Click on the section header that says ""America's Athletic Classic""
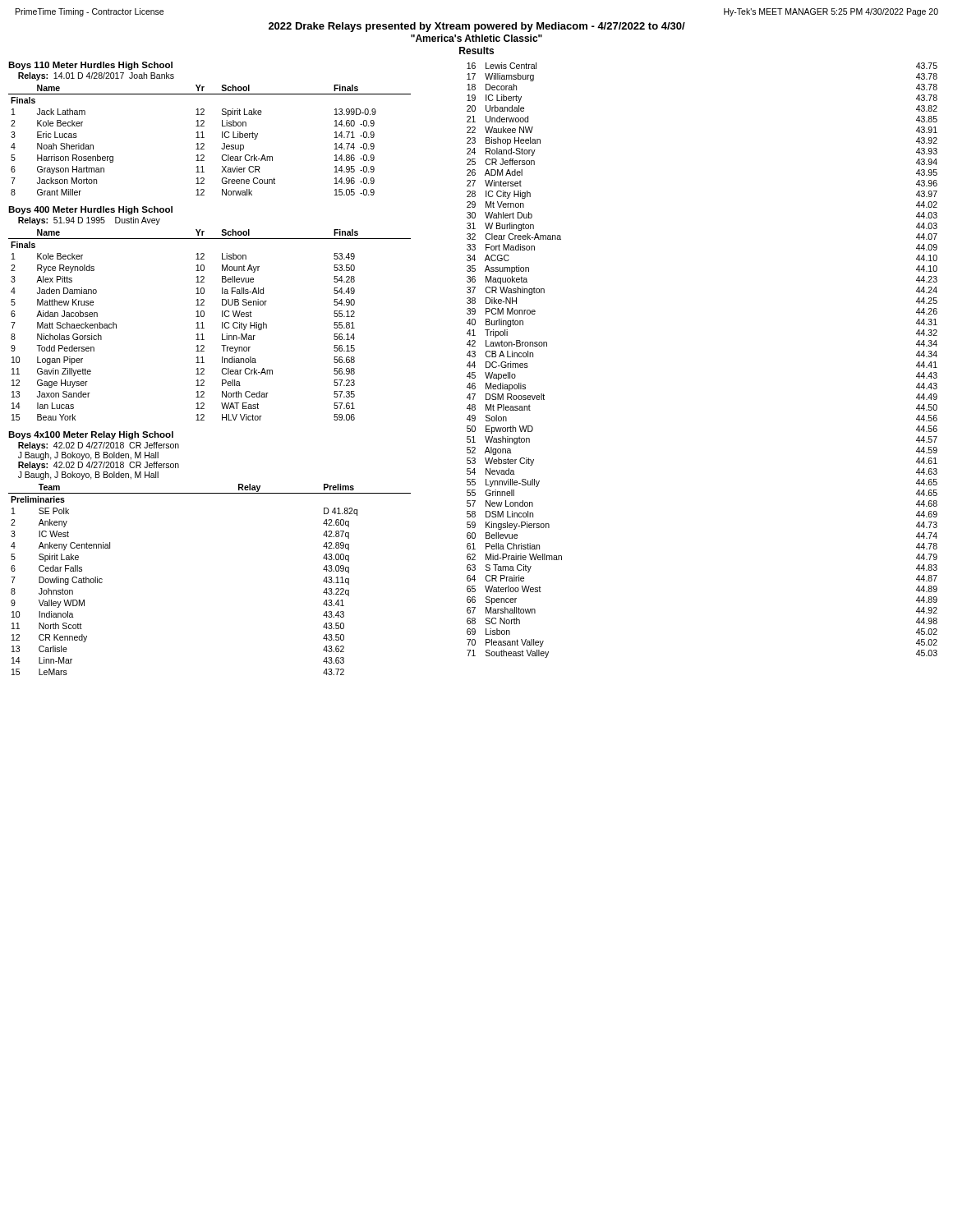The height and width of the screenshot is (1232, 953). (476, 39)
